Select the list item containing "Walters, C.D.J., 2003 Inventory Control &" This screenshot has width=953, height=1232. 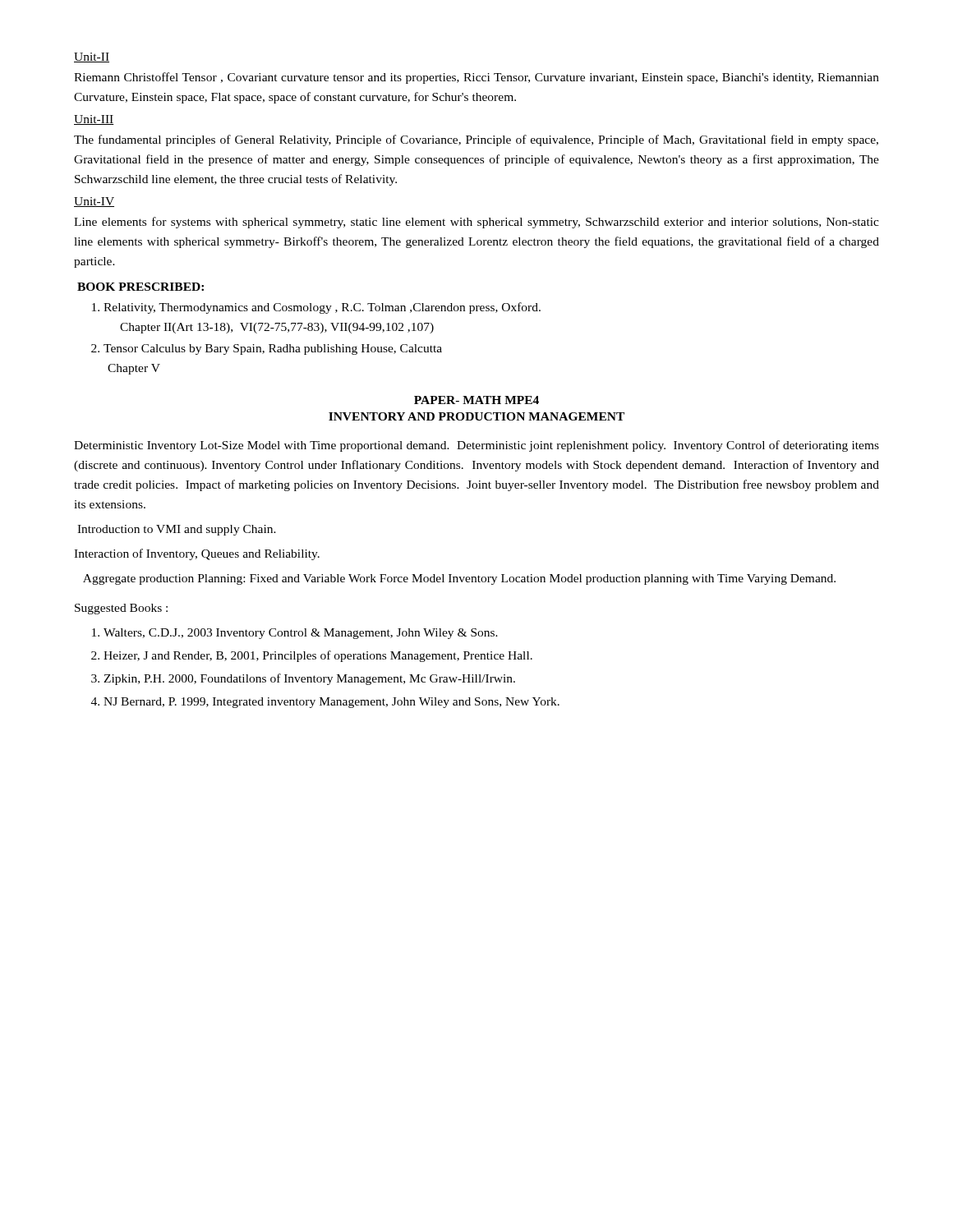[x=301, y=632]
